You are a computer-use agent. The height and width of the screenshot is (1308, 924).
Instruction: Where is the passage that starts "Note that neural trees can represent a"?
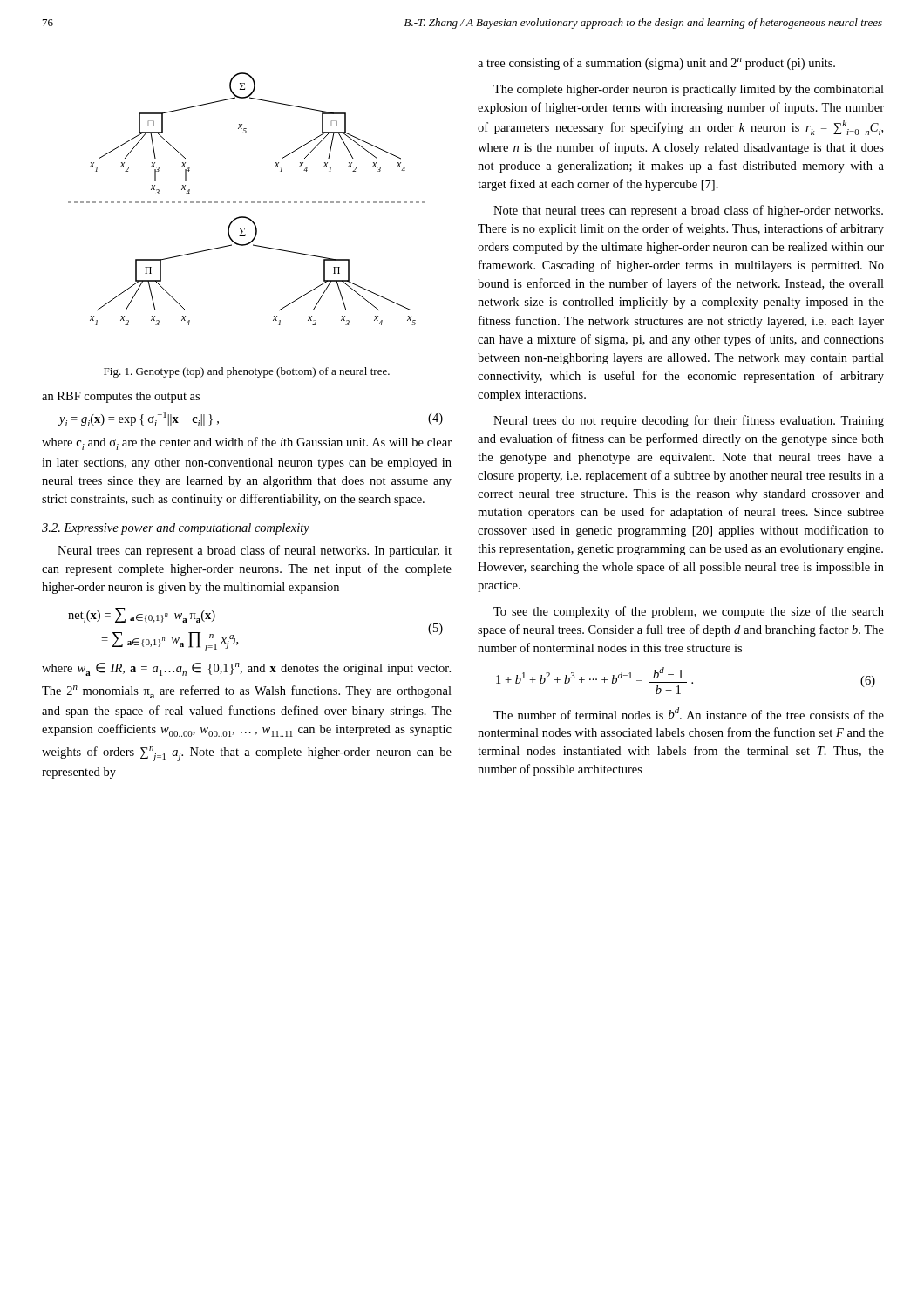click(x=681, y=302)
